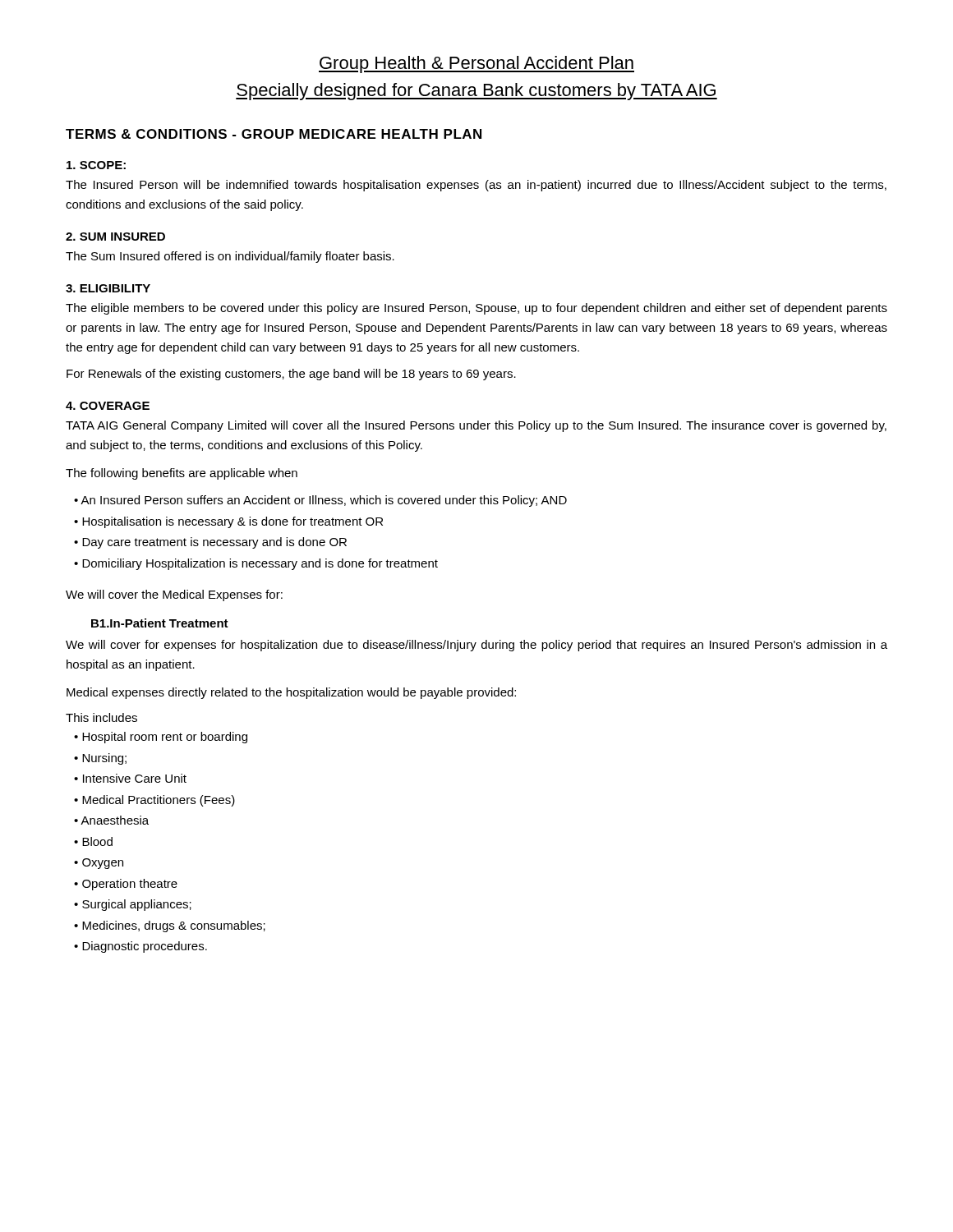Select the block starting "• An Insured Person suffers an Accident"
Image resolution: width=953 pixels, height=1232 pixels.
(x=321, y=500)
